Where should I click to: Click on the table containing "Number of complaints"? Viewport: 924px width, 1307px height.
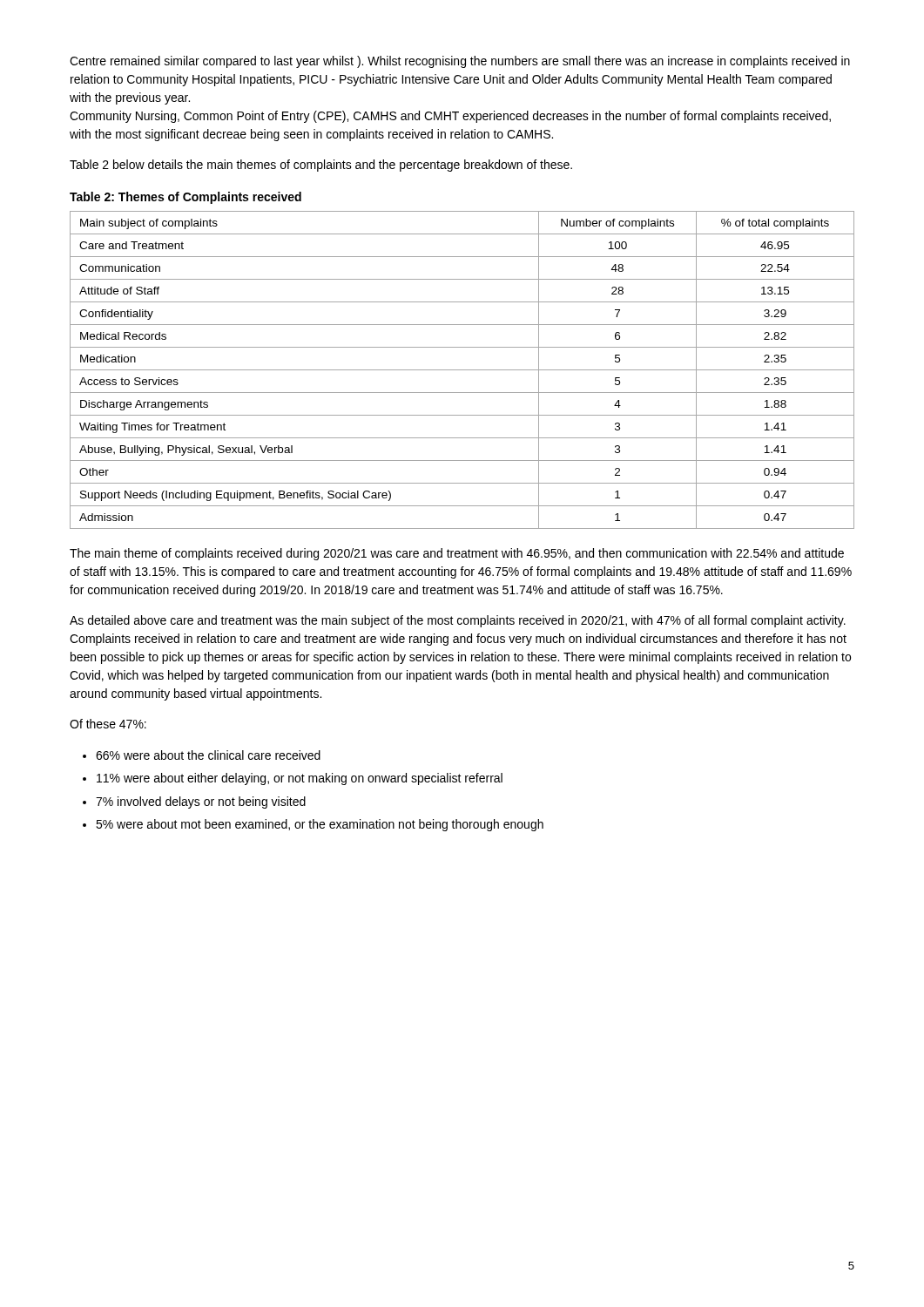462,370
